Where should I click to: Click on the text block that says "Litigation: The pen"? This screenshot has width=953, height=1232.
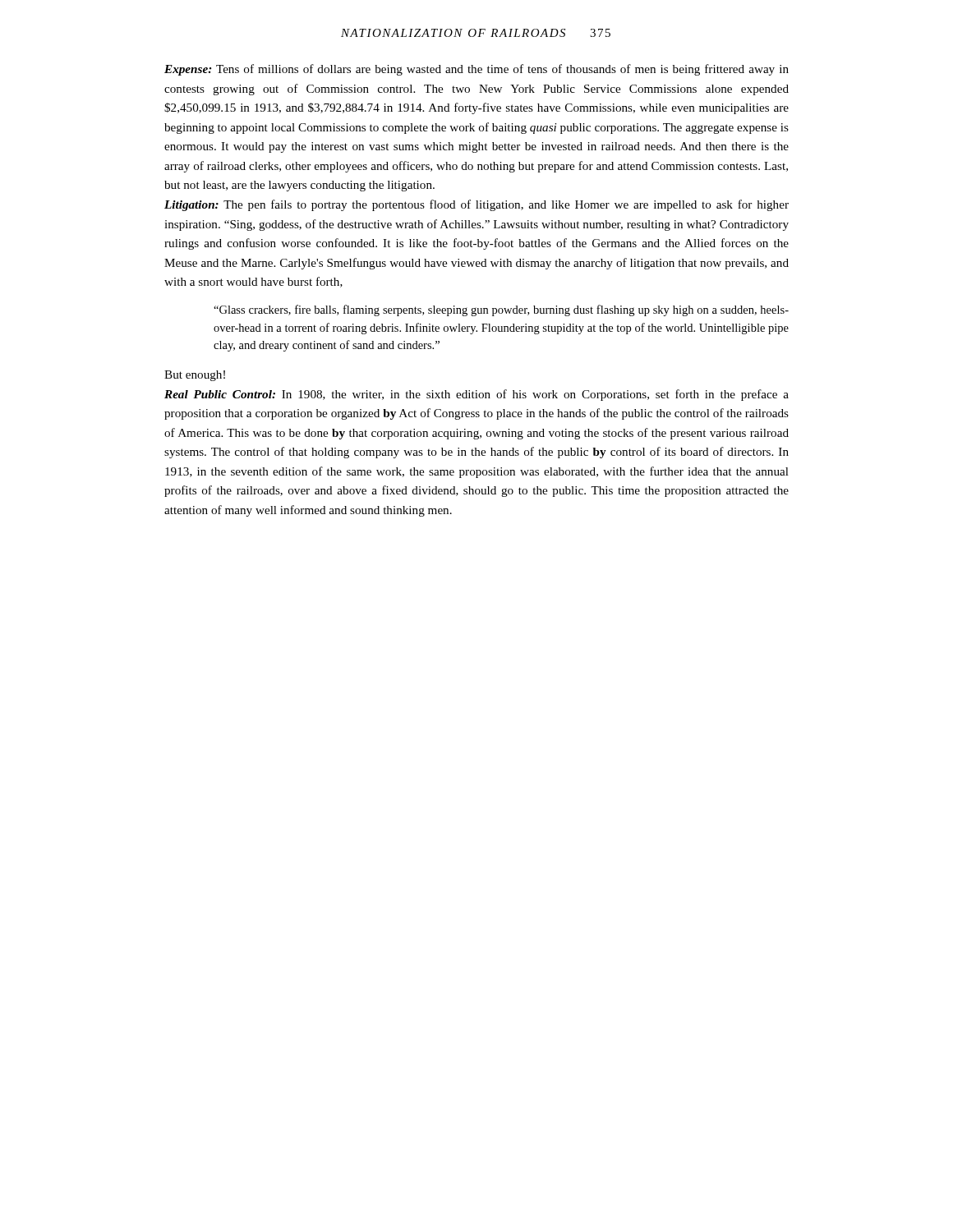tap(476, 243)
